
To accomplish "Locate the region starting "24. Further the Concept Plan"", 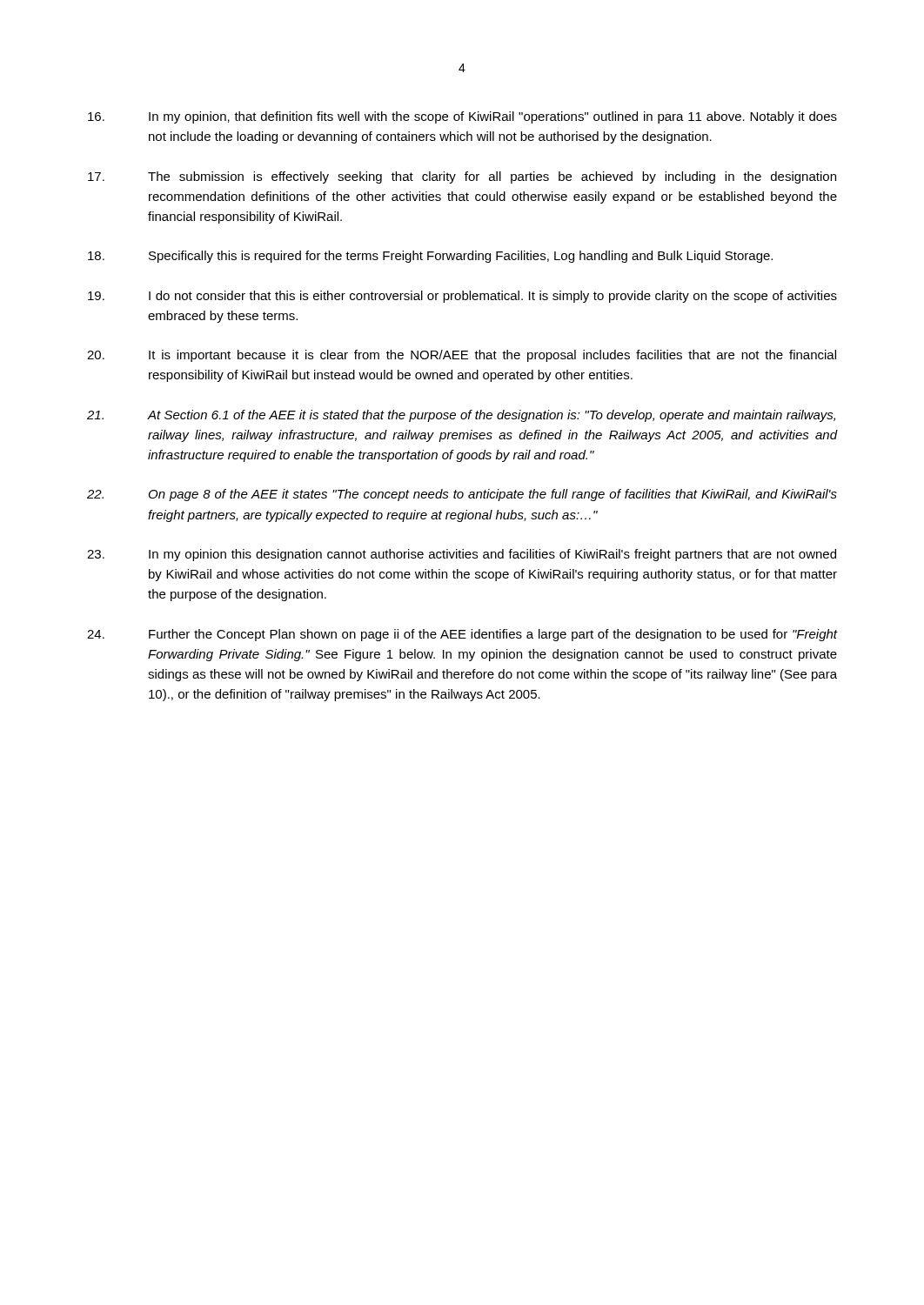I will [462, 664].
